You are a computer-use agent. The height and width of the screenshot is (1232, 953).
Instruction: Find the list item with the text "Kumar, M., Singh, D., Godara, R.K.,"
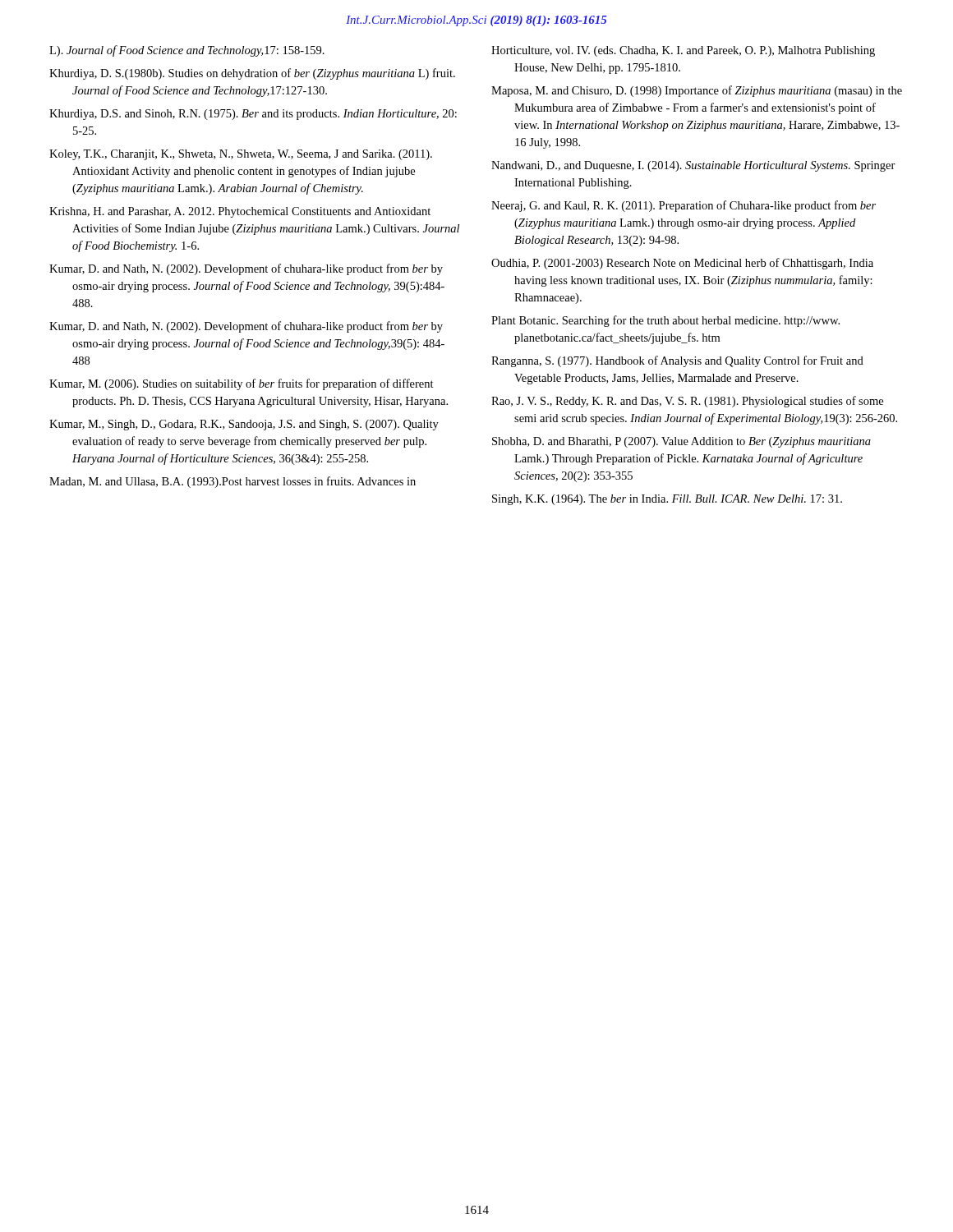coord(244,441)
